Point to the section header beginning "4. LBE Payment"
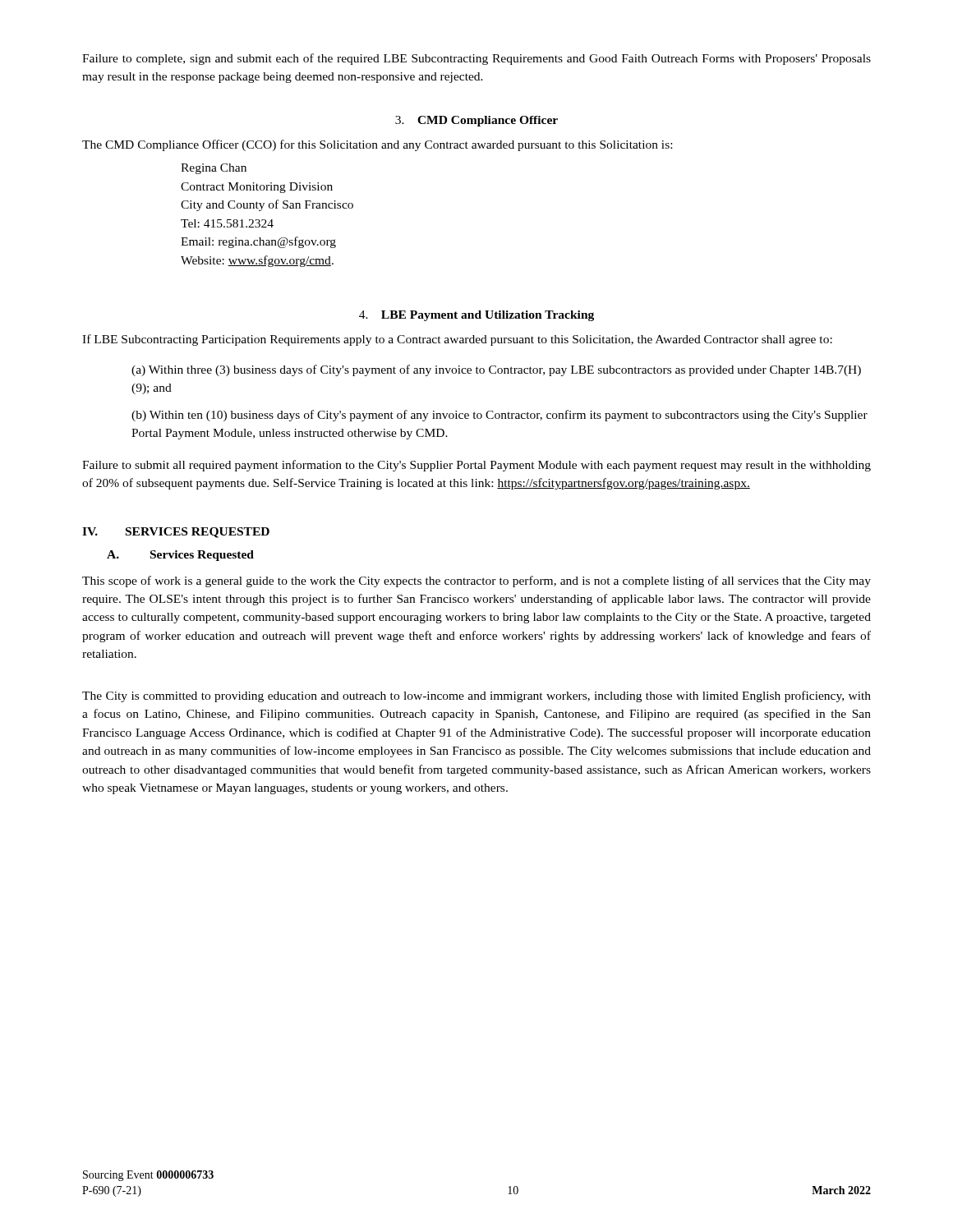953x1232 pixels. [x=476, y=314]
